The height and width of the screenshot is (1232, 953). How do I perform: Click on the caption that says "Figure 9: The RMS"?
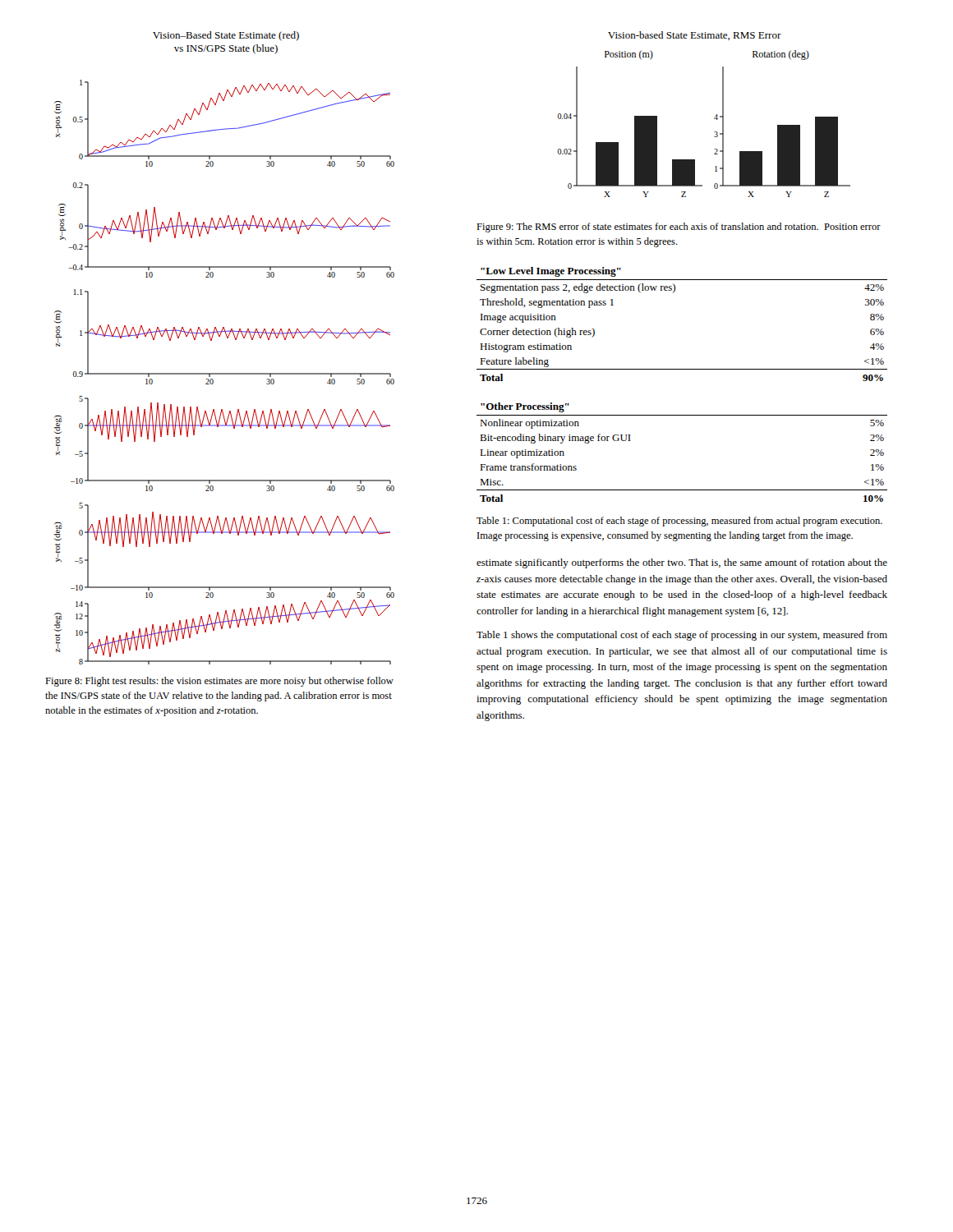(x=678, y=234)
